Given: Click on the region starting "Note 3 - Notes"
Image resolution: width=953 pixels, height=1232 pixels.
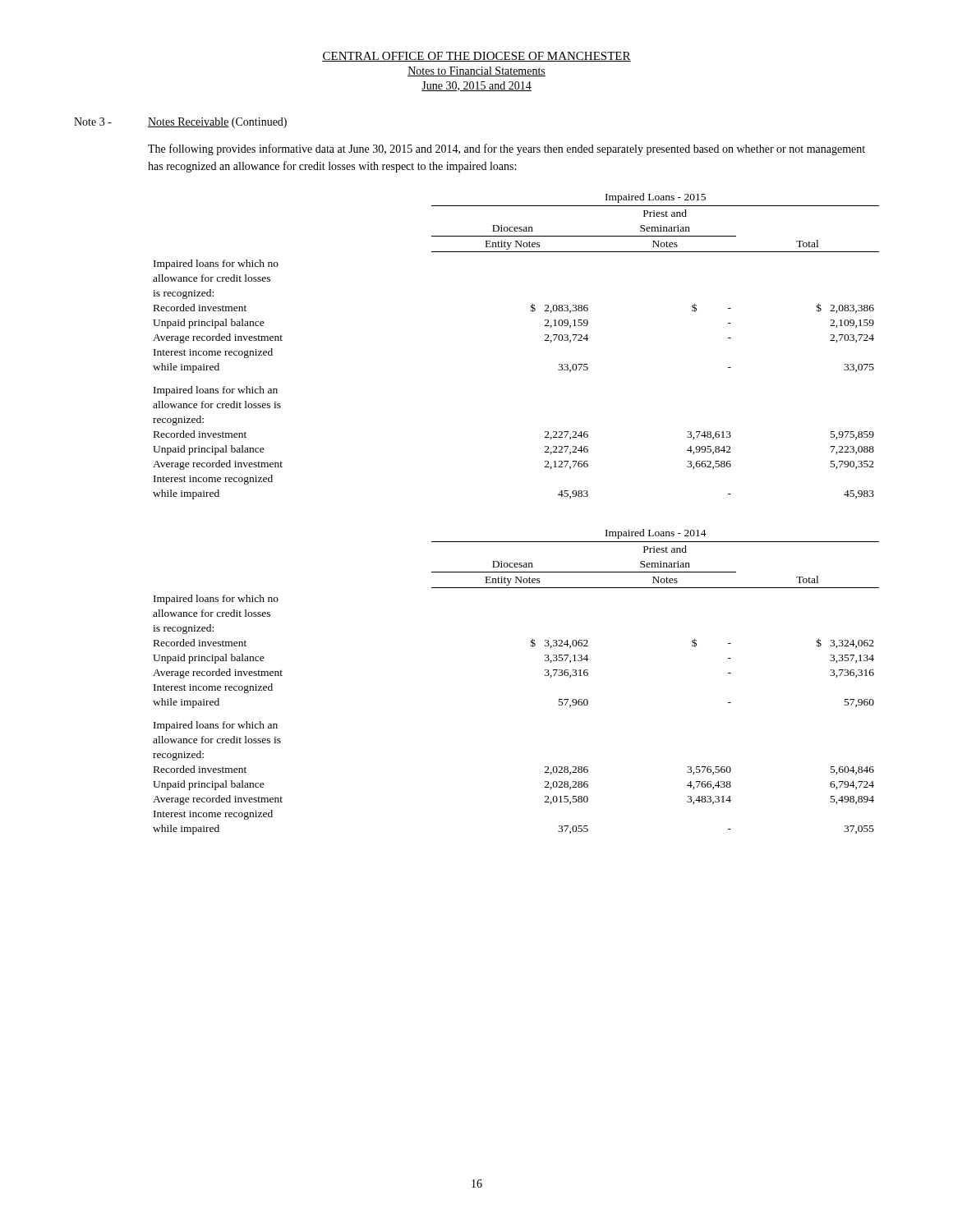Looking at the screenshot, I should click(x=181, y=122).
